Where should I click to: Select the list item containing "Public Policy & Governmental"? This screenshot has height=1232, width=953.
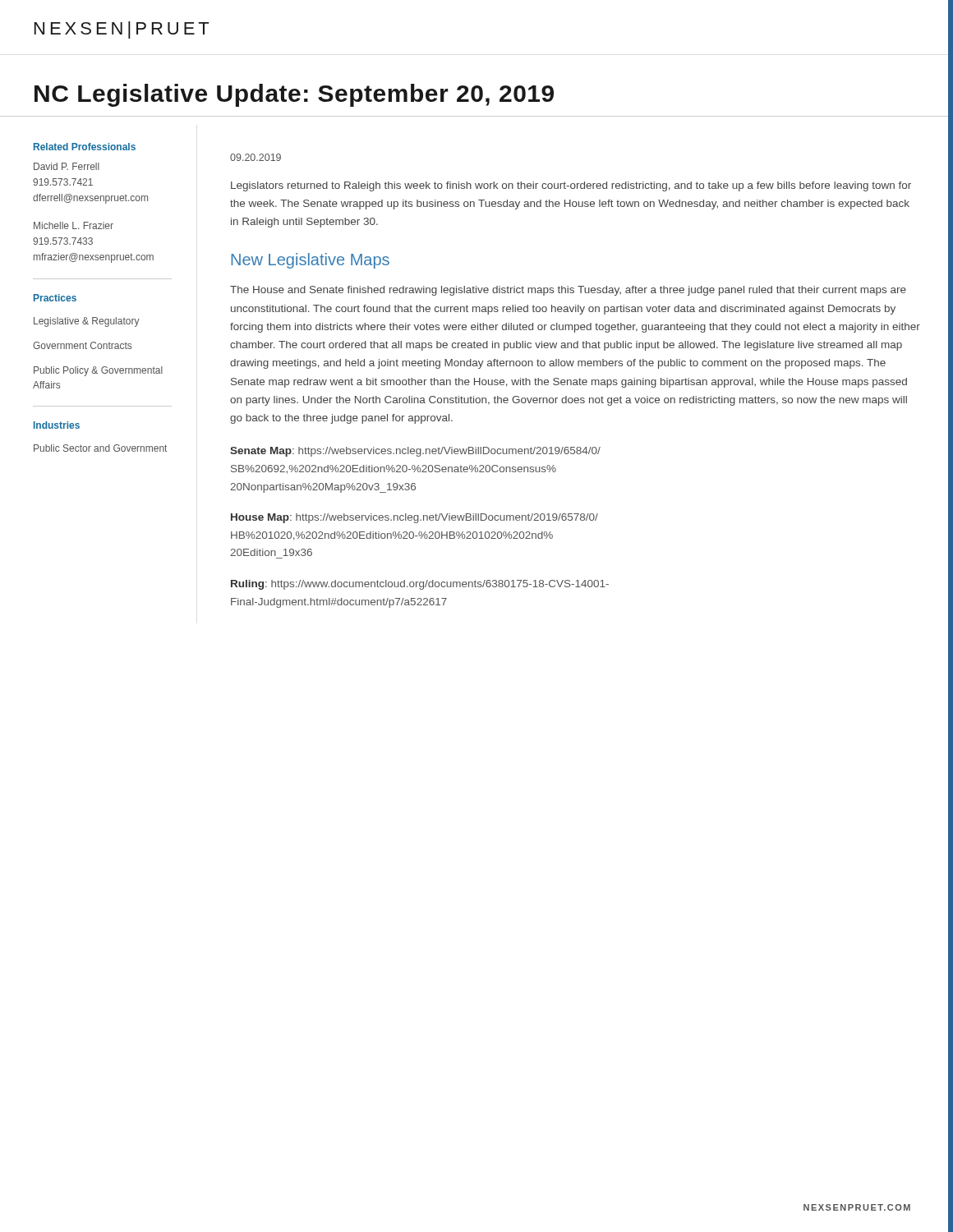pos(102,378)
